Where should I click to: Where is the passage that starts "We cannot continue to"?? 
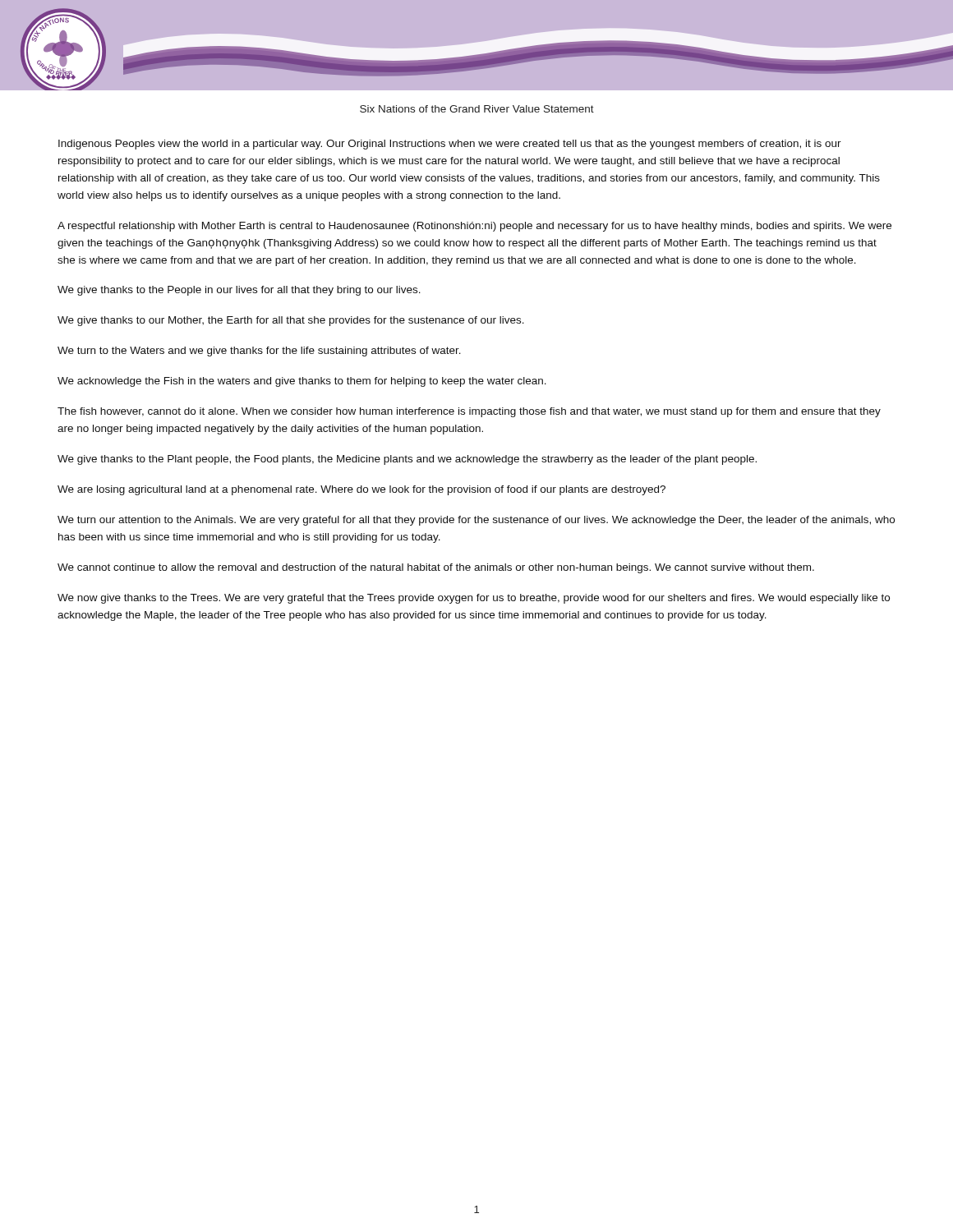476,568
